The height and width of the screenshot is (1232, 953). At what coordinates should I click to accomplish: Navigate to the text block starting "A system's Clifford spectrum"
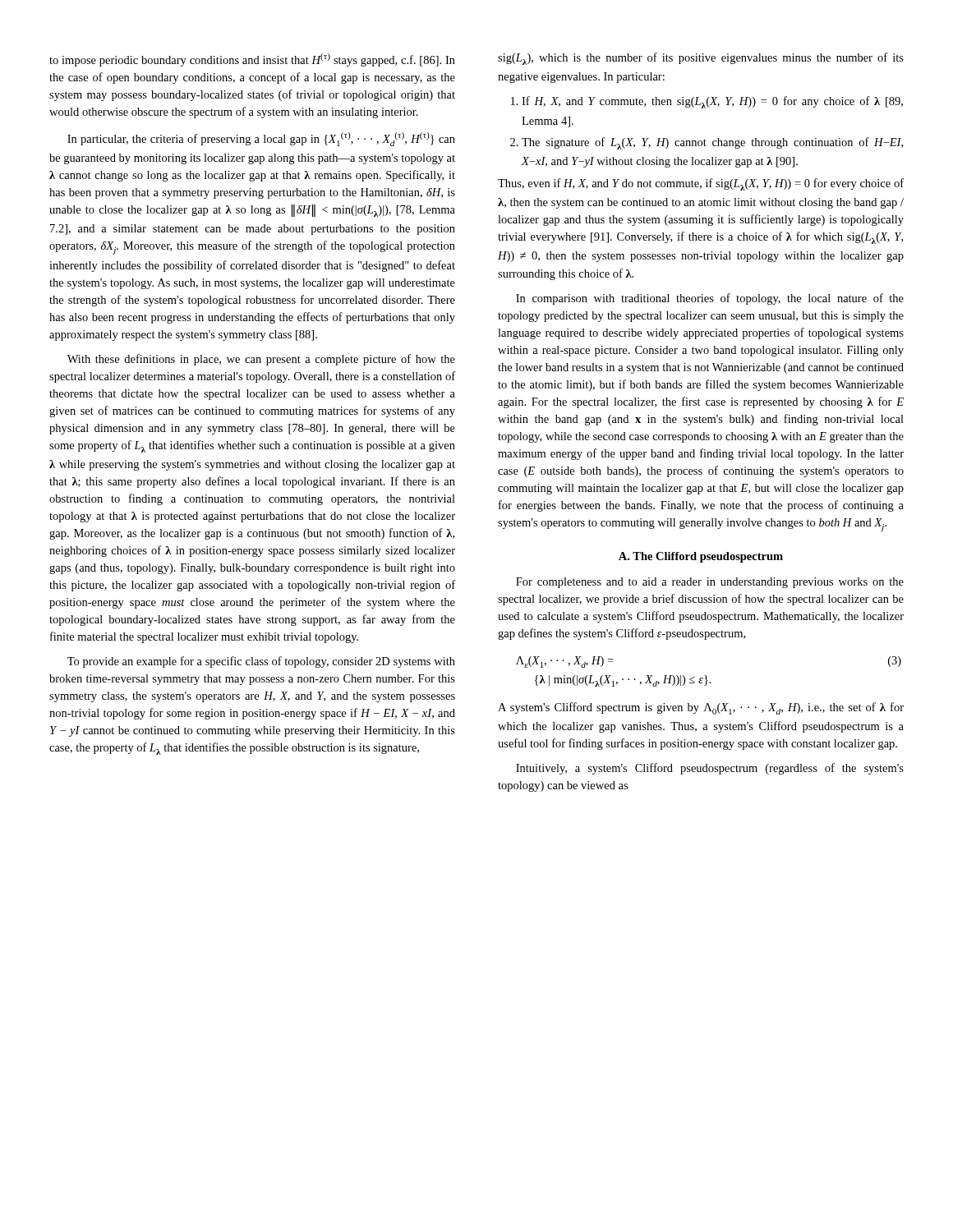coord(701,746)
